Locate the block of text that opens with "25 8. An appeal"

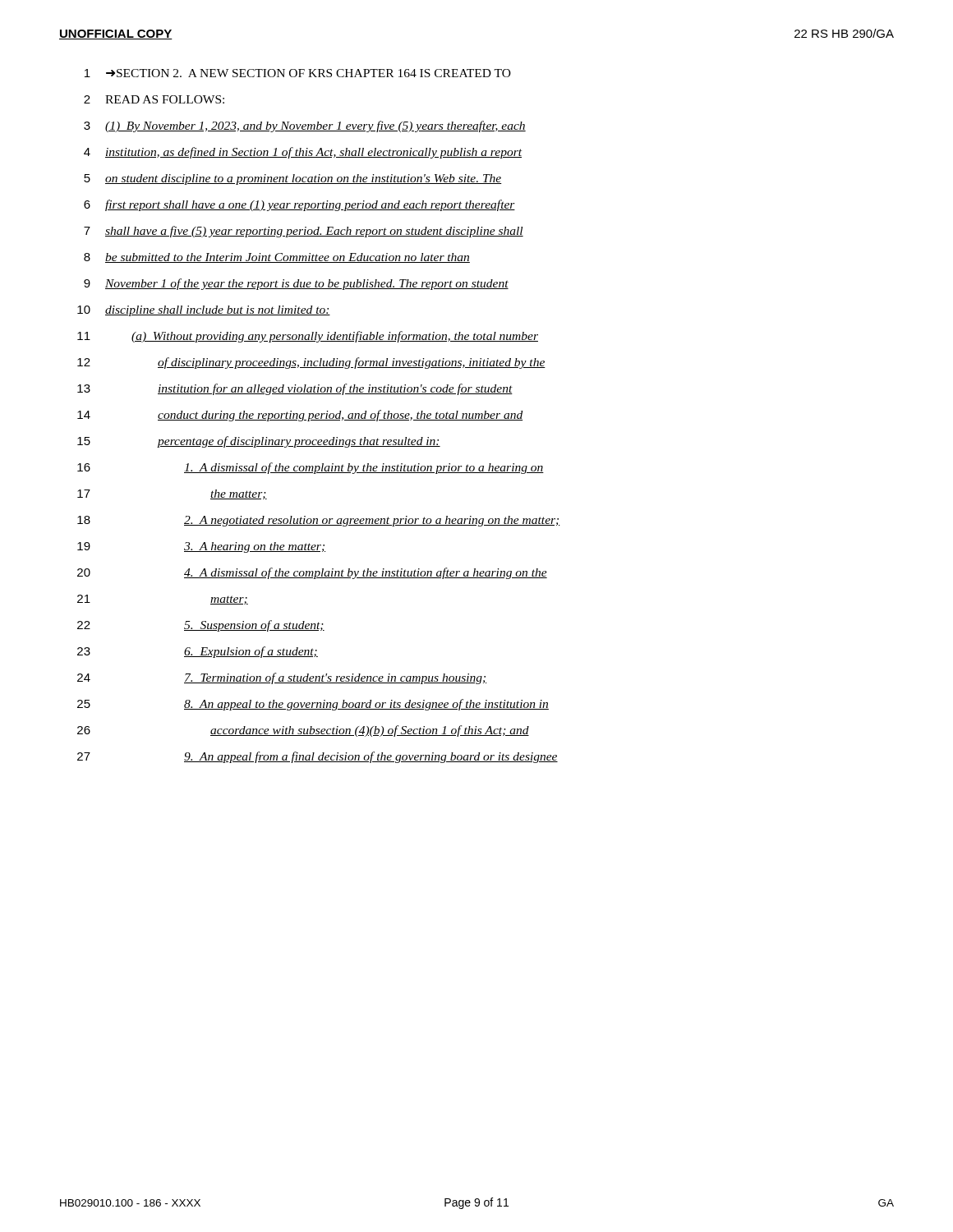pos(476,704)
